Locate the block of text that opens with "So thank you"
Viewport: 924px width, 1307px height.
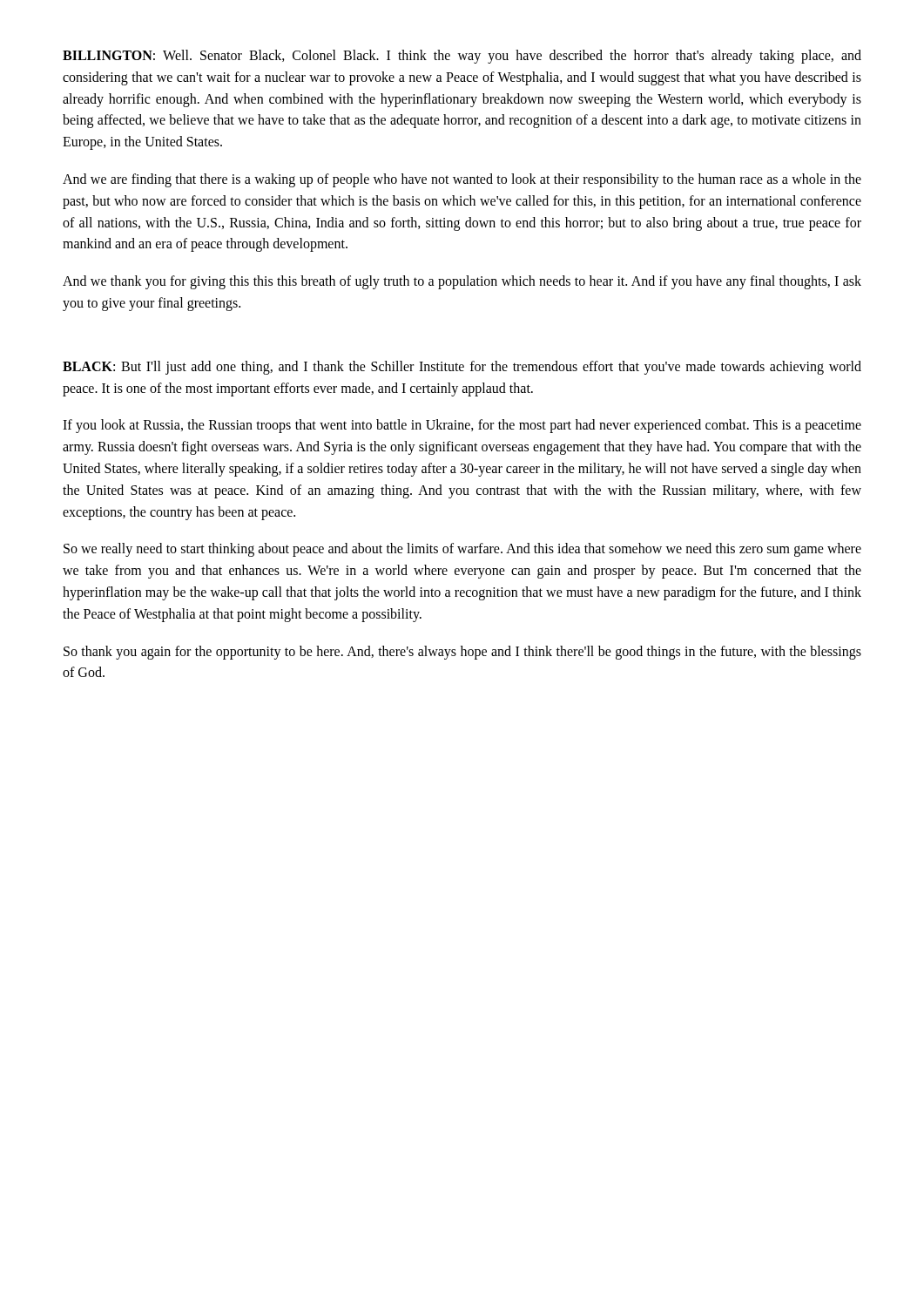pyautogui.click(x=462, y=663)
